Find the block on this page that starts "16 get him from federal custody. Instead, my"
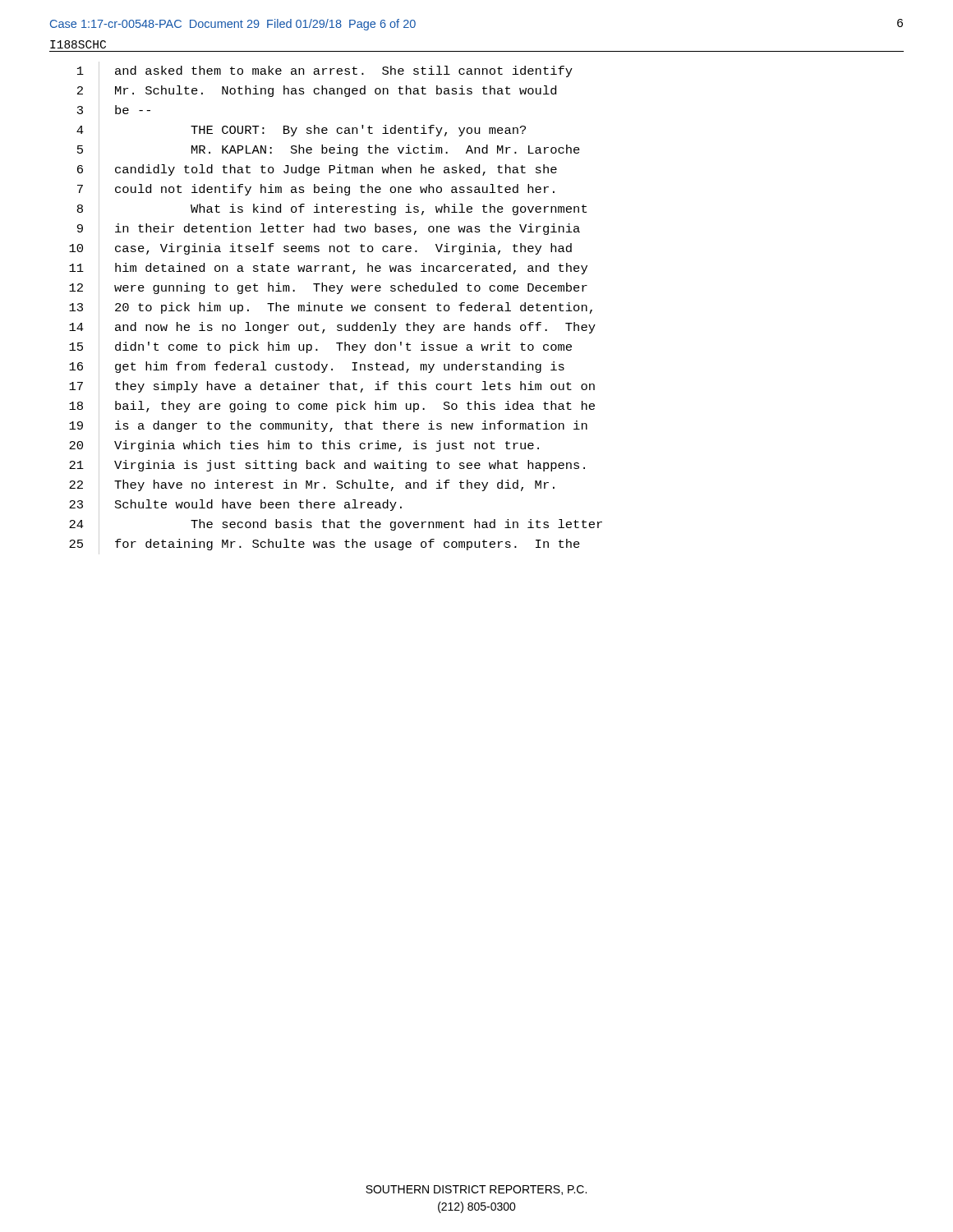Viewport: 953px width, 1232px height. tap(476, 367)
